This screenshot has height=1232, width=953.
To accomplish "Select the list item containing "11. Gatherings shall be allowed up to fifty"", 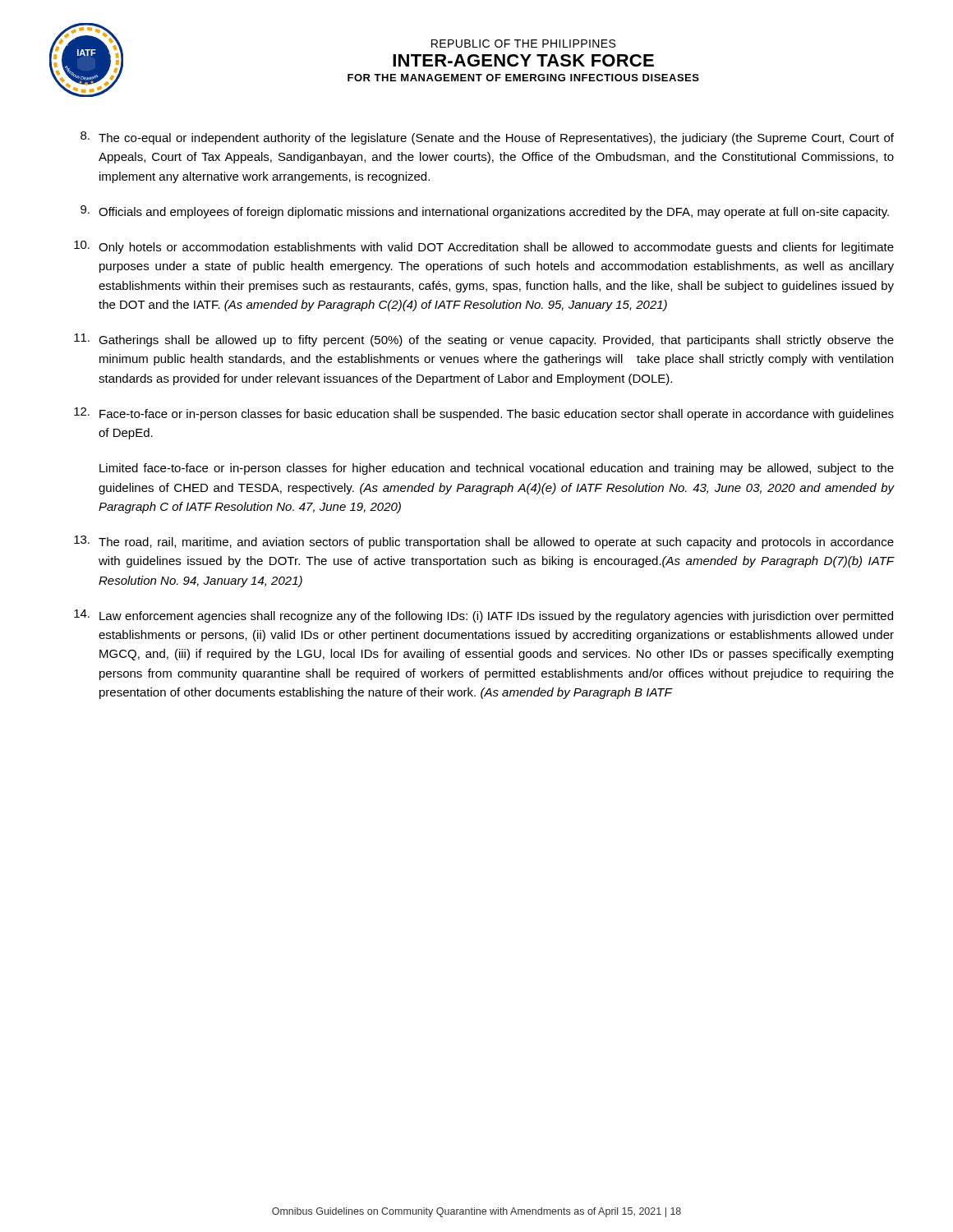I will click(x=476, y=359).
